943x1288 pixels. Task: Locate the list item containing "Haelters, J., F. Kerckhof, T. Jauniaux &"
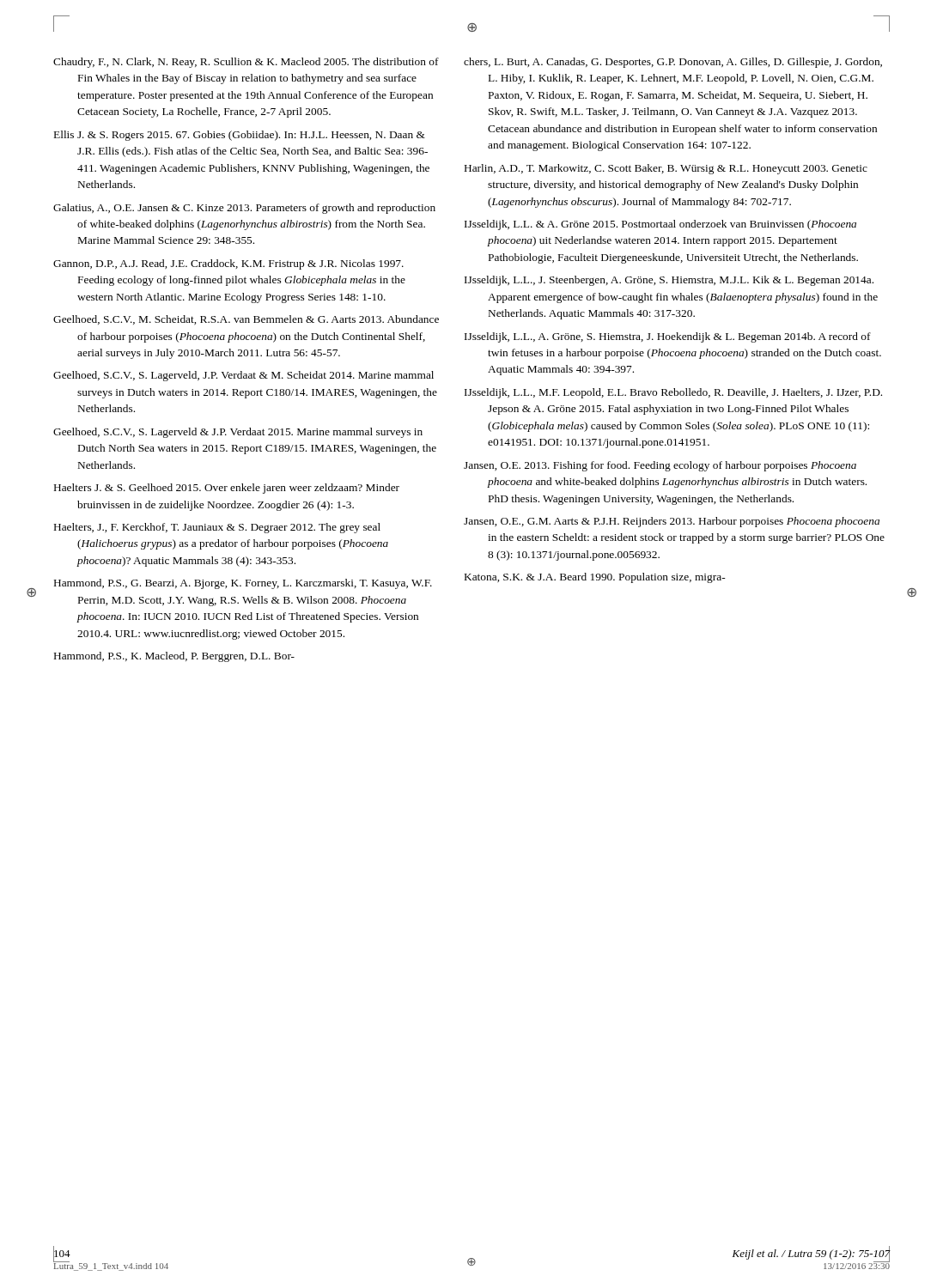point(221,543)
